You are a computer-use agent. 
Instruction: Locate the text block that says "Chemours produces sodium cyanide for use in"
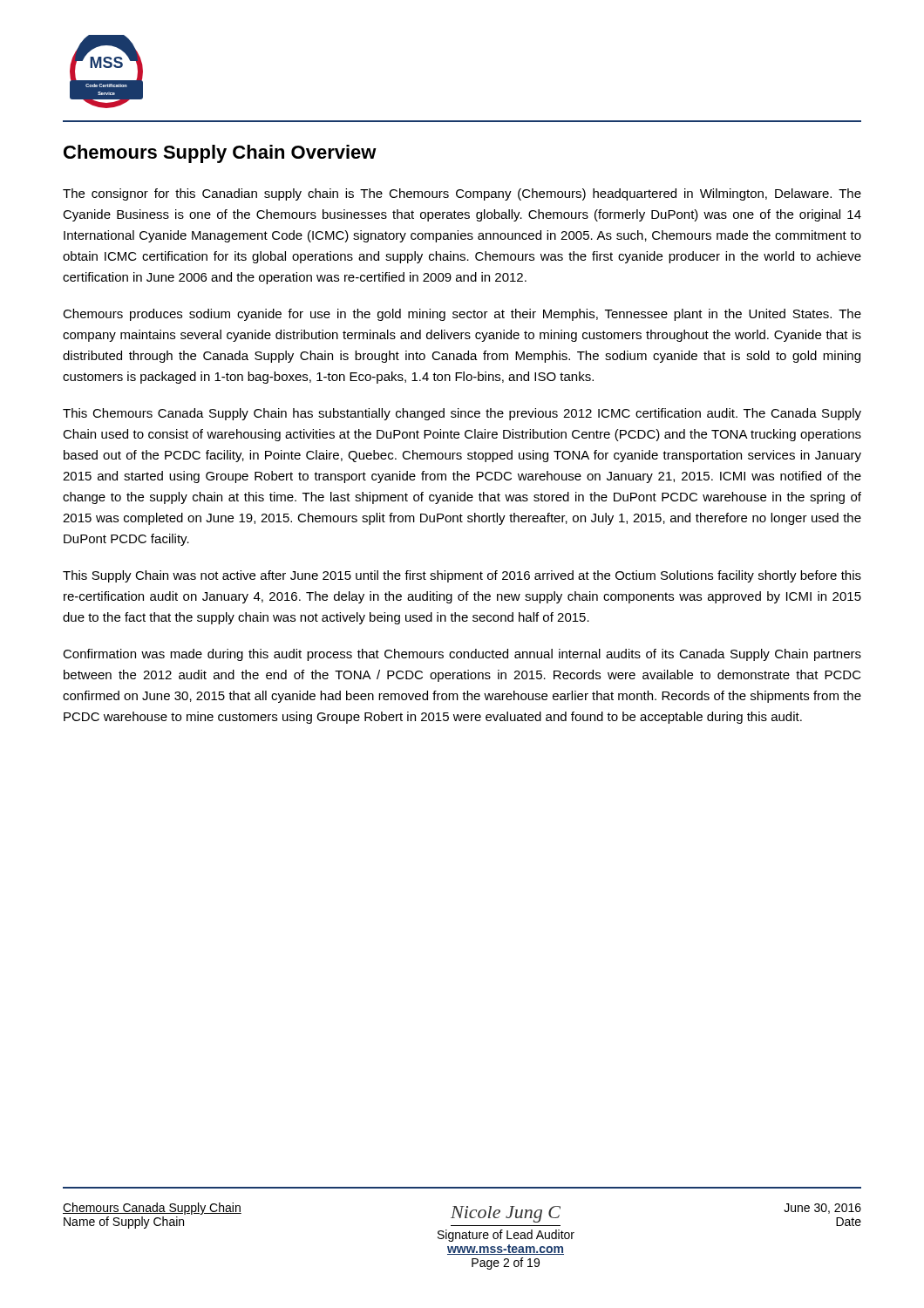(462, 345)
